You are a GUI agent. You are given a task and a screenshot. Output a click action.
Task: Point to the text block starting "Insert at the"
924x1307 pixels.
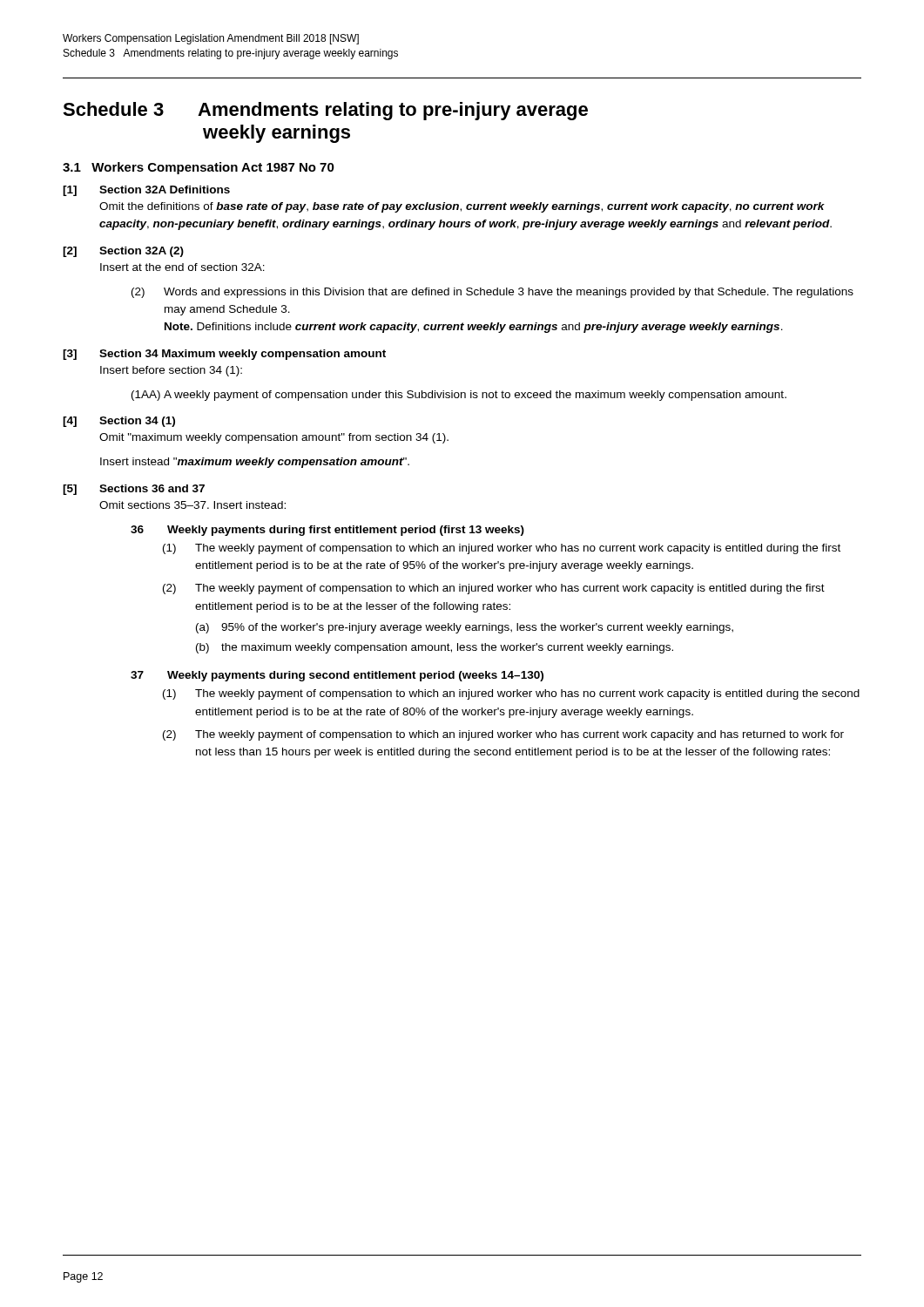182,267
